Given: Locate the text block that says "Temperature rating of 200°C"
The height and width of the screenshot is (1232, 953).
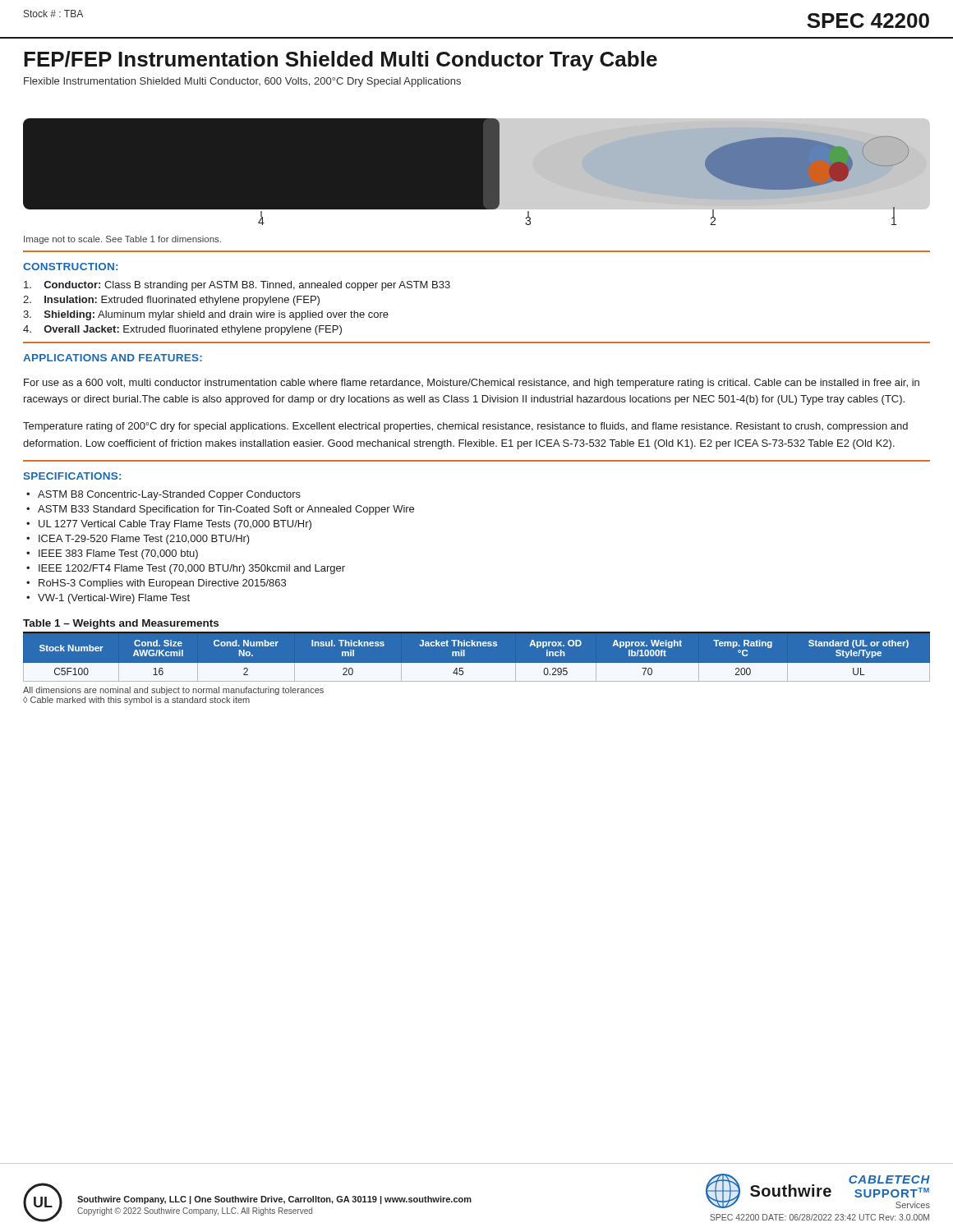Looking at the screenshot, I should tap(466, 435).
